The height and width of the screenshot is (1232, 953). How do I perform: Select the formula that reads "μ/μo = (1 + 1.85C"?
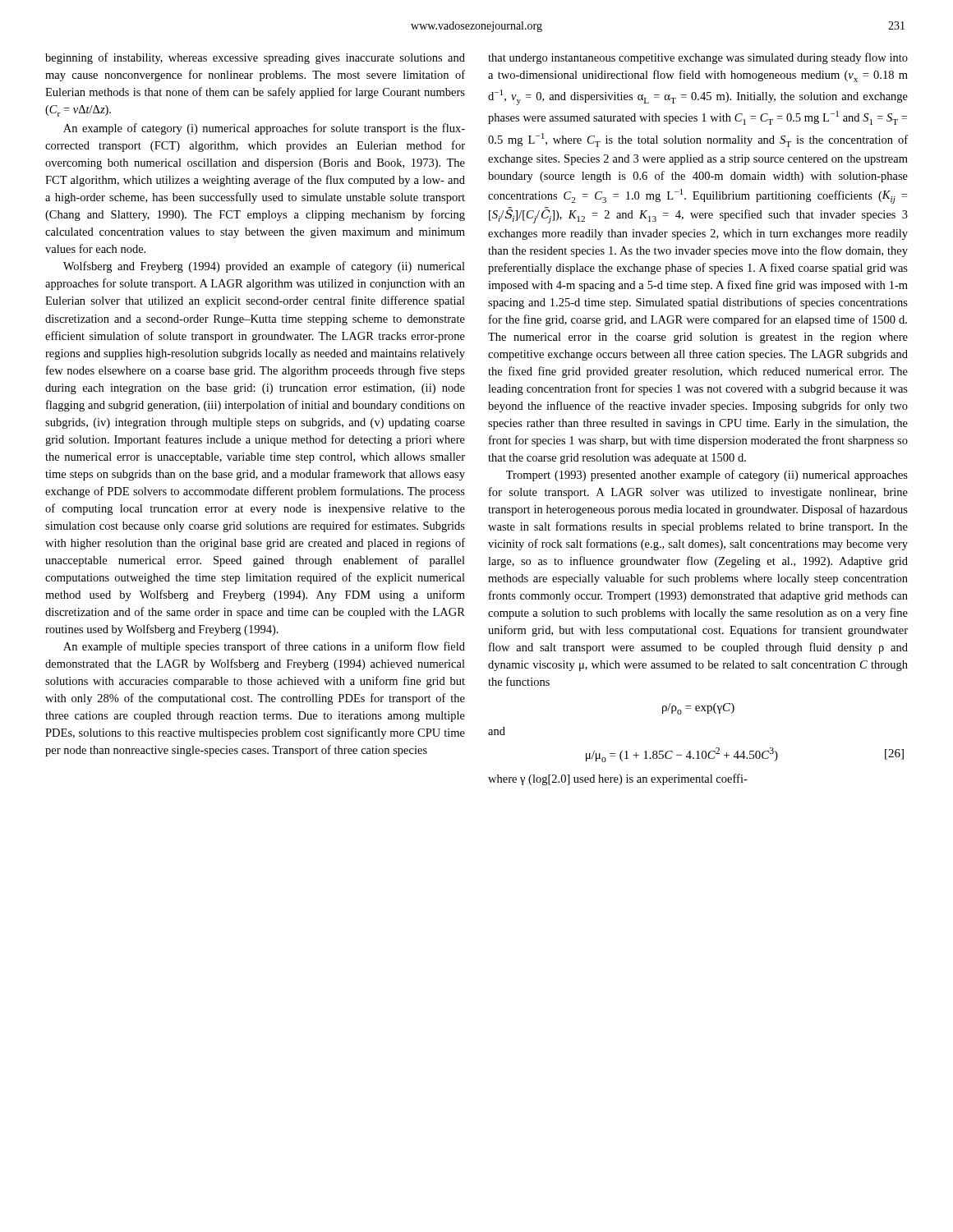click(x=745, y=755)
